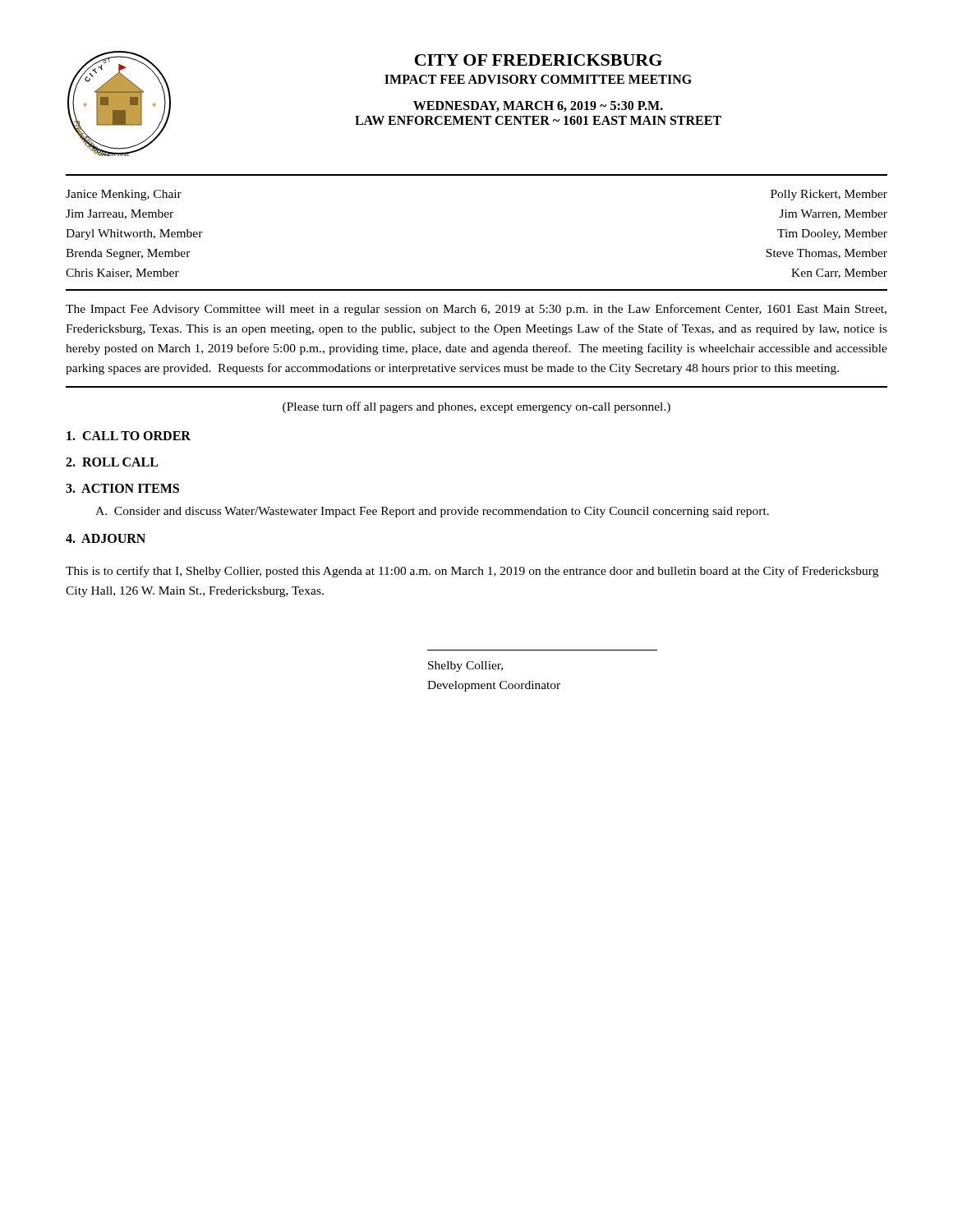
Task: Click on the text starting "4. ADJOURN"
Action: tap(106, 538)
